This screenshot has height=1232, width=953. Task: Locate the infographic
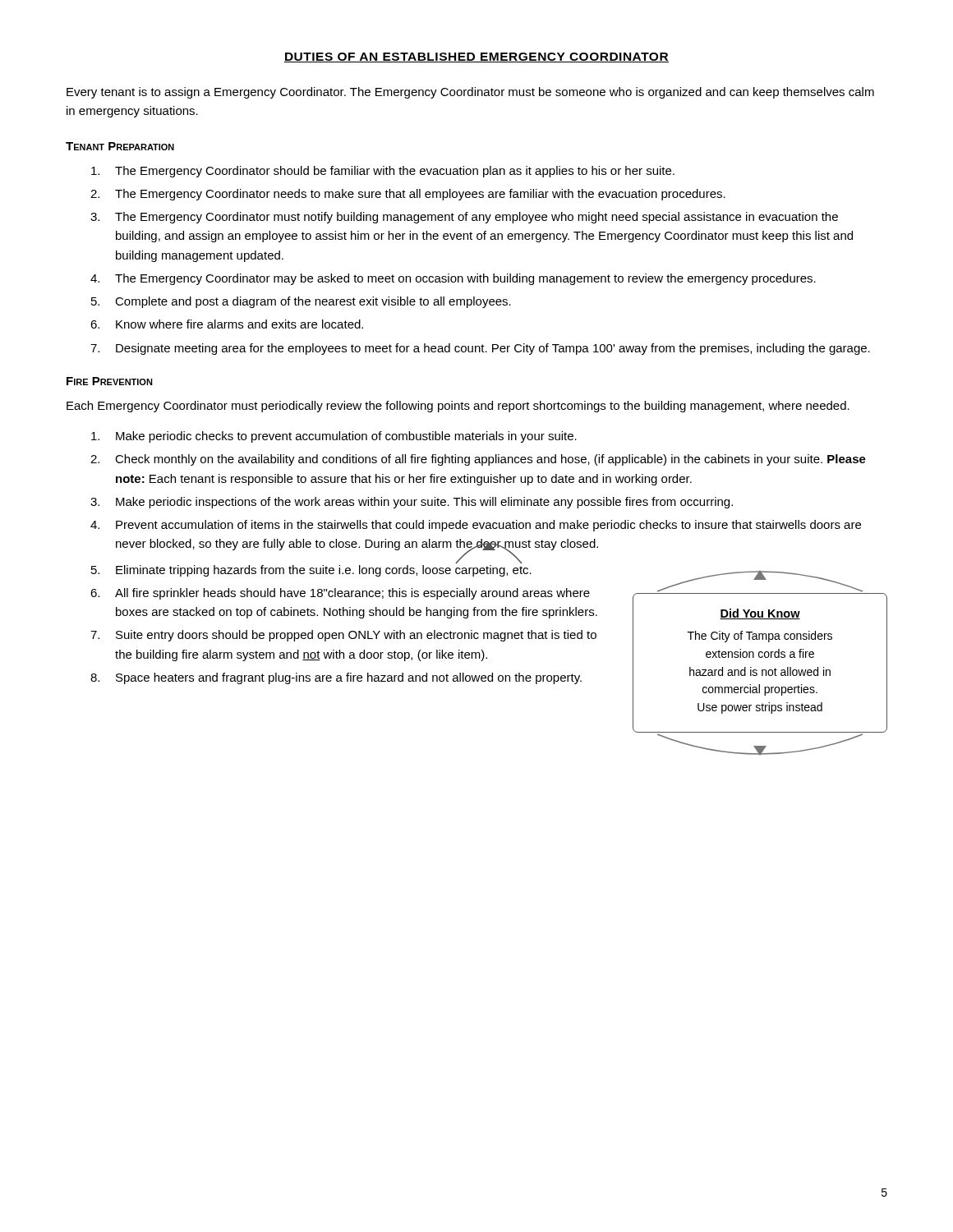pyautogui.click(x=760, y=663)
